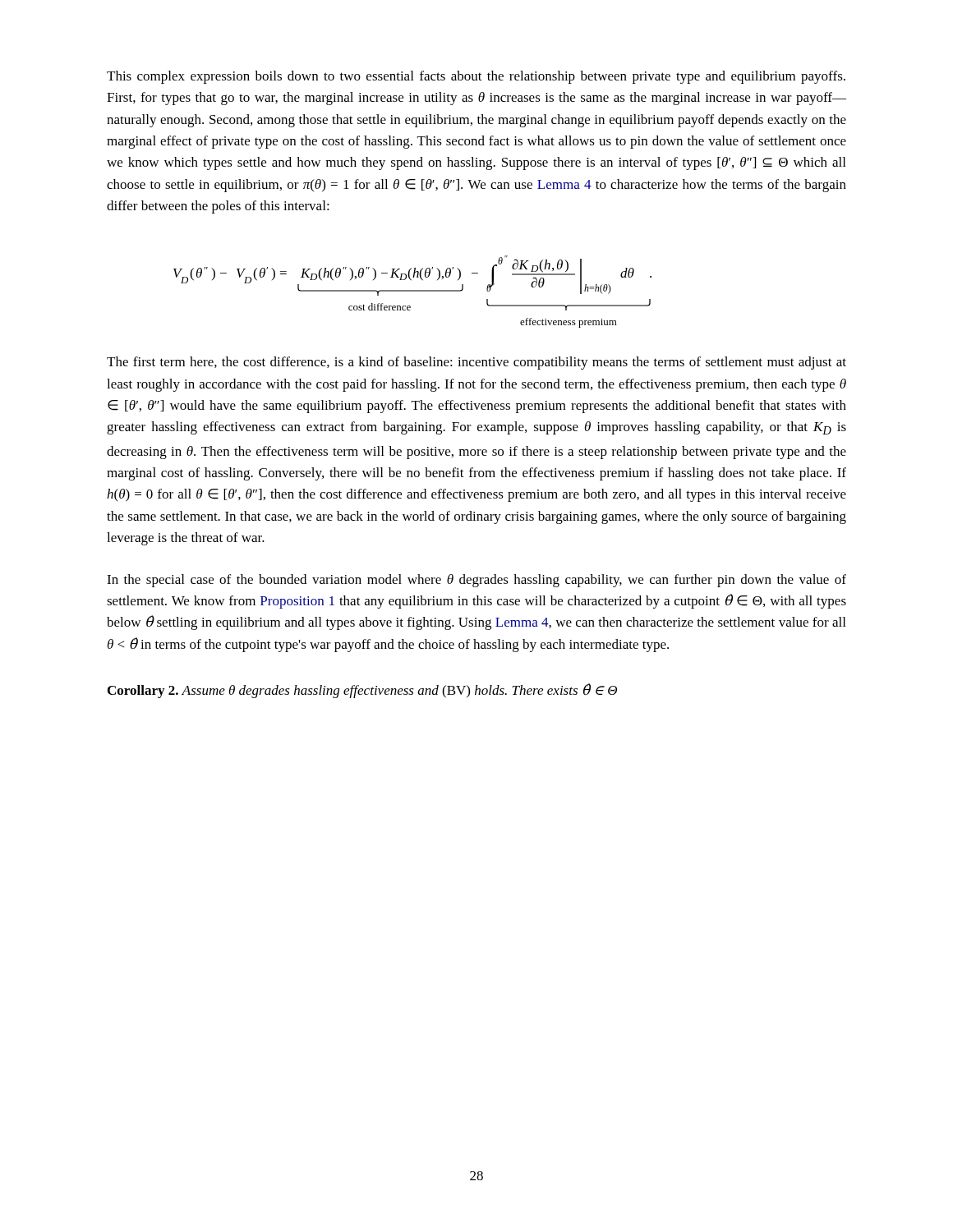
Task: Find the text block that reads "Corollary 2. Assume θ degrades hassling effectiveness"
Action: pos(362,690)
